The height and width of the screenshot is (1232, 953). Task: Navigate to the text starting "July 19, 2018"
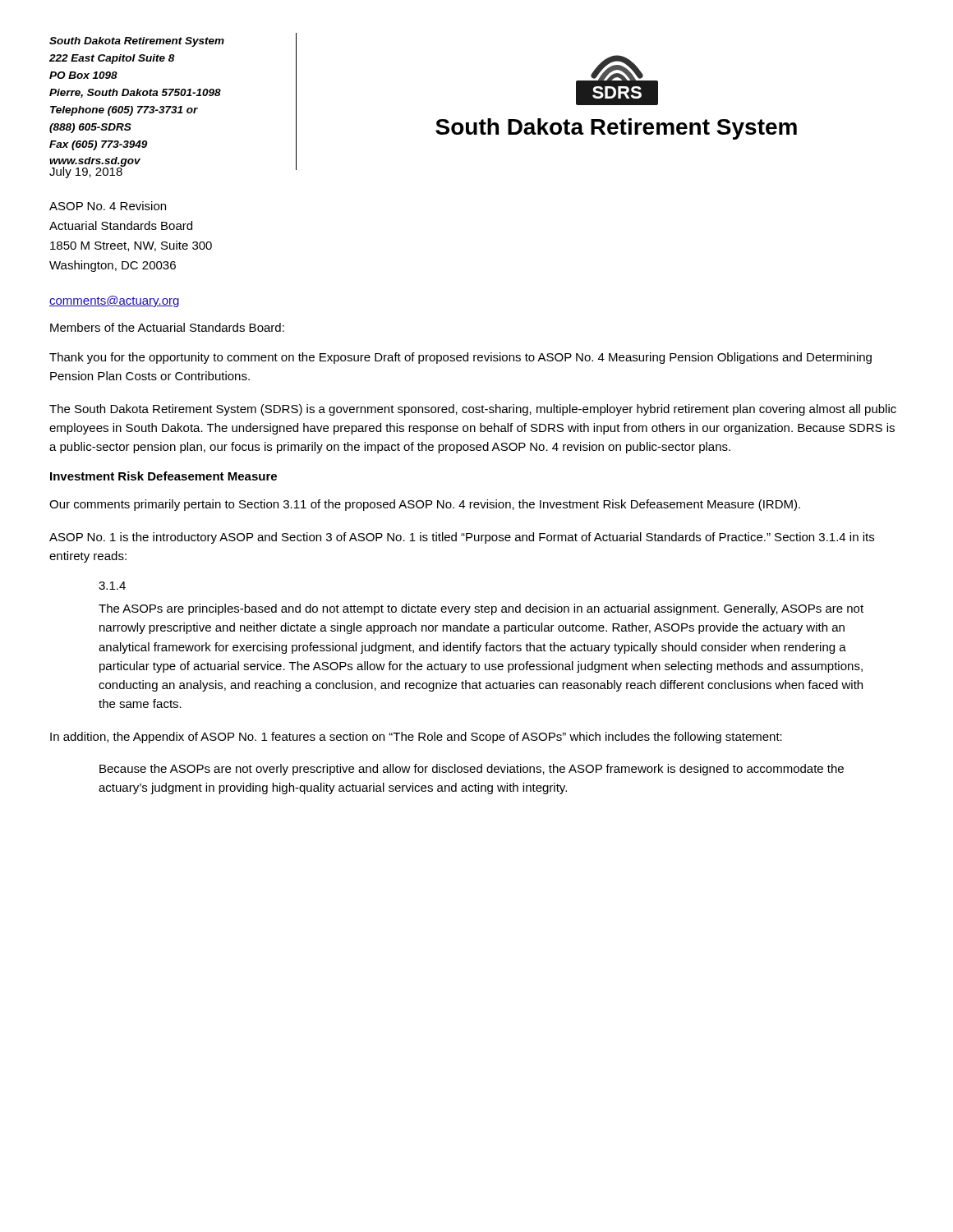pos(86,171)
